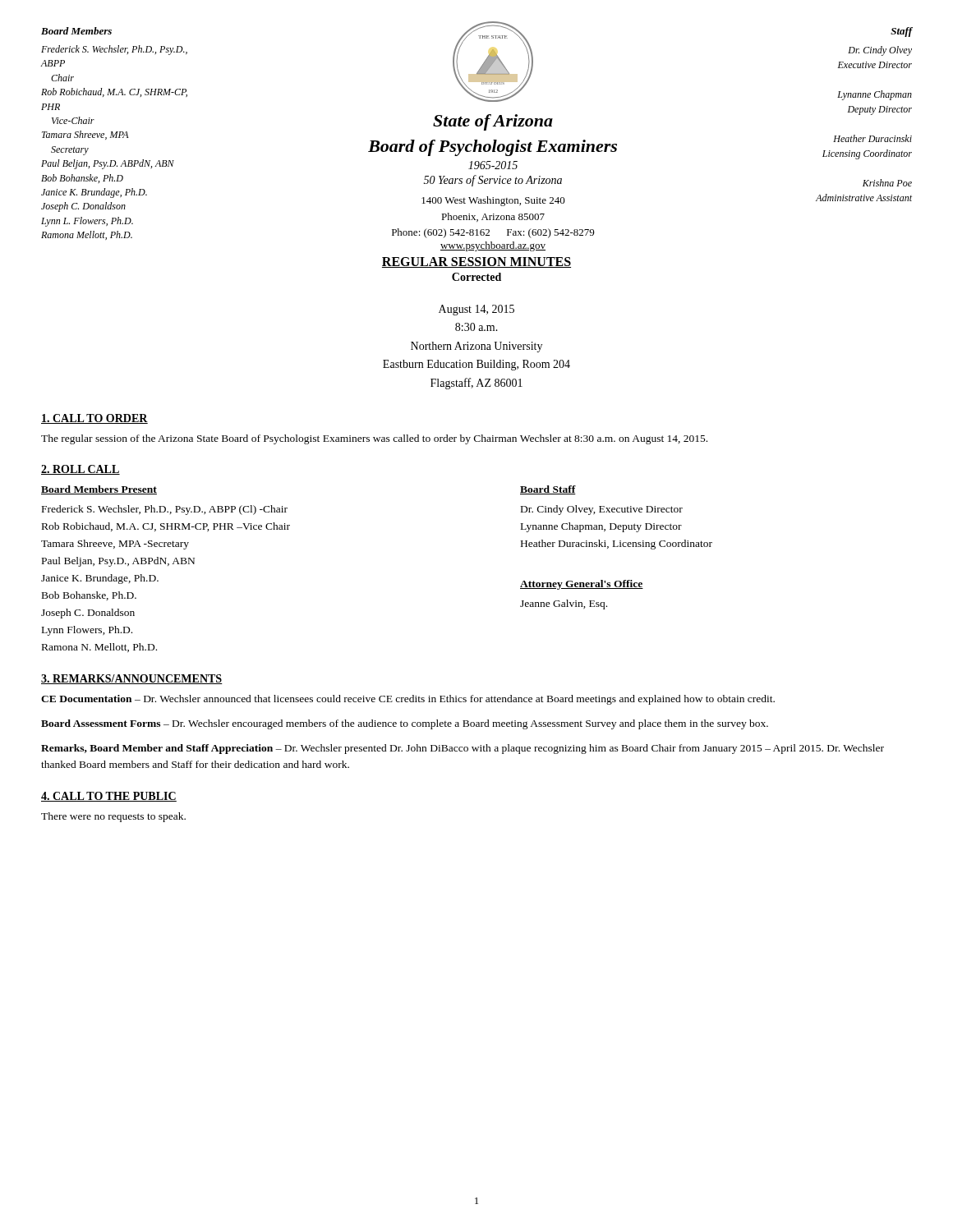Image resolution: width=953 pixels, height=1232 pixels.
Task: Where does it say "3. REMARKS/ANNOUNCEMENTS"?
Action: click(x=132, y=678)
